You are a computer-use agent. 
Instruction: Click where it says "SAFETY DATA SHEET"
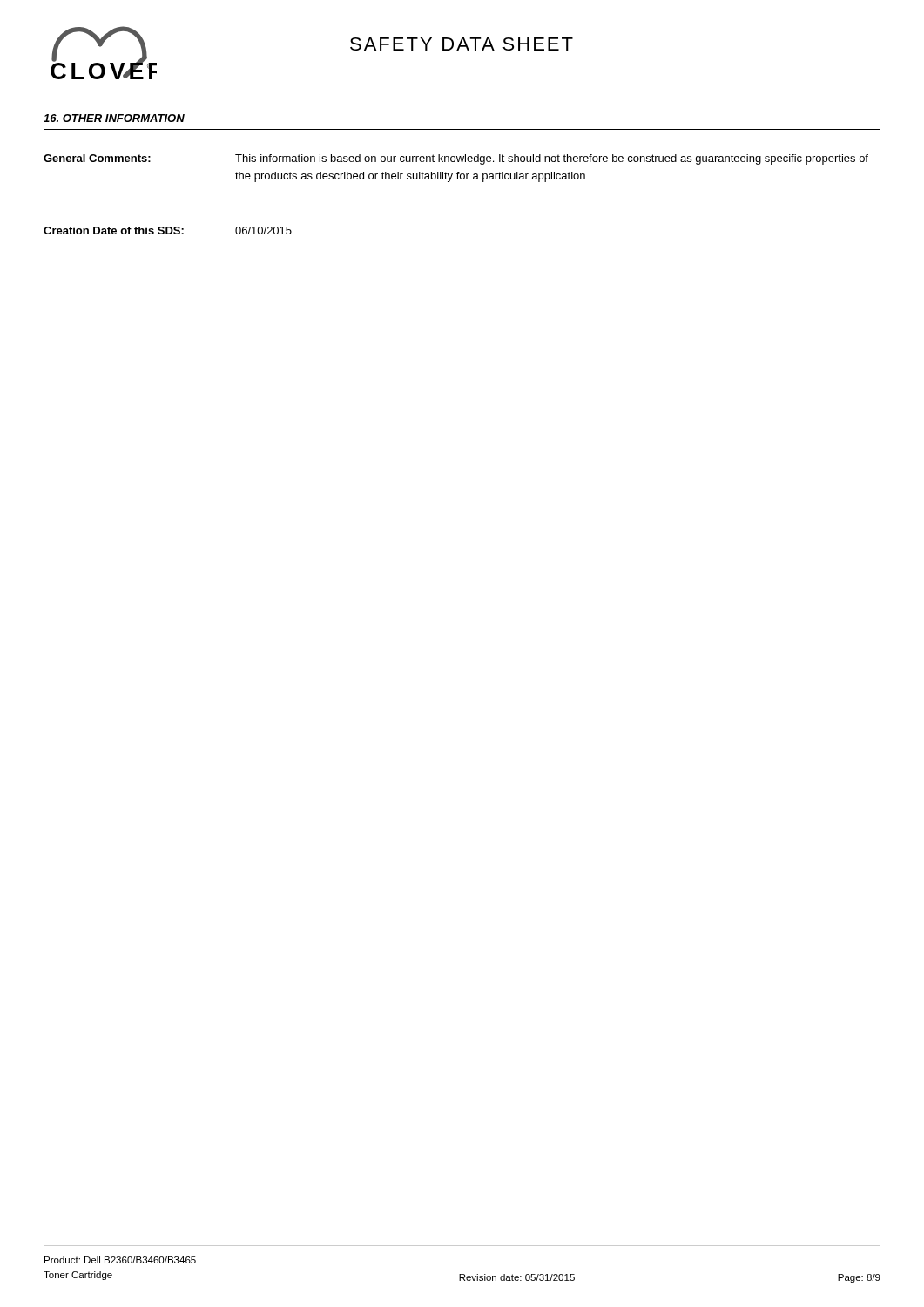[462, 44]
